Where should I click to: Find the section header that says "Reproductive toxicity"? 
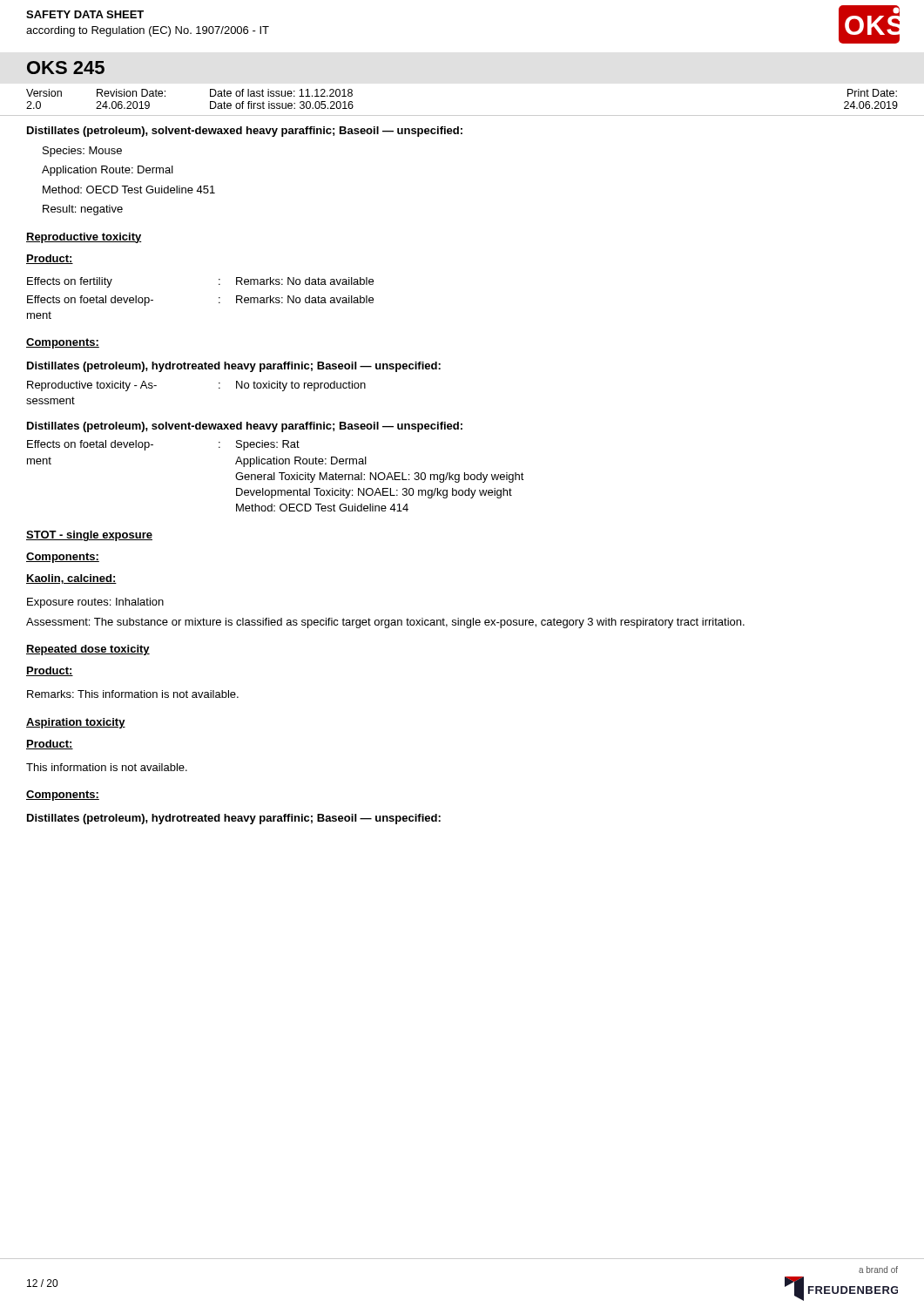click(84, 236)
